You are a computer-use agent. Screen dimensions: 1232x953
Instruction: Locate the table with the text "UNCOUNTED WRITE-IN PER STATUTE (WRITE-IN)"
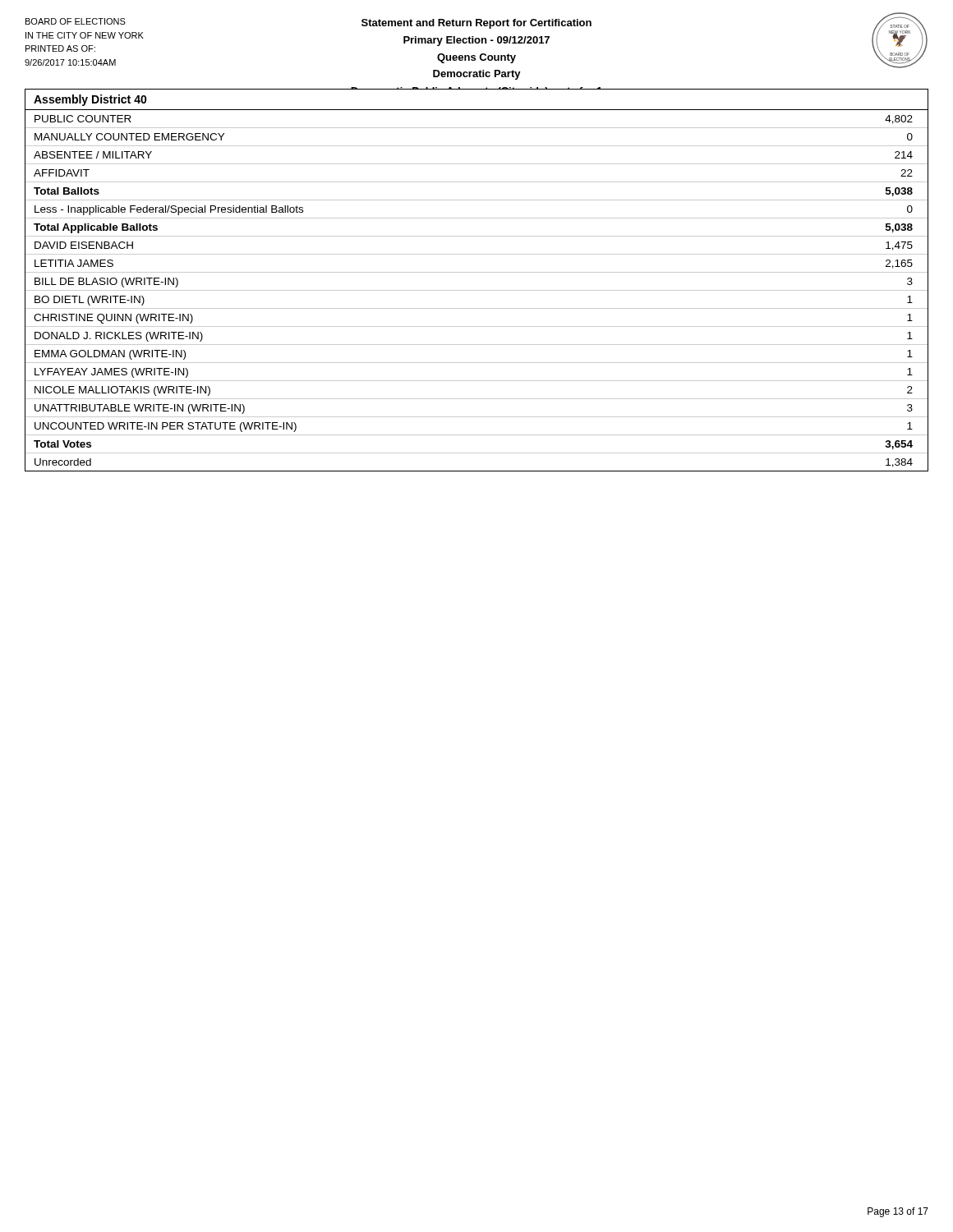click(476, 290)
